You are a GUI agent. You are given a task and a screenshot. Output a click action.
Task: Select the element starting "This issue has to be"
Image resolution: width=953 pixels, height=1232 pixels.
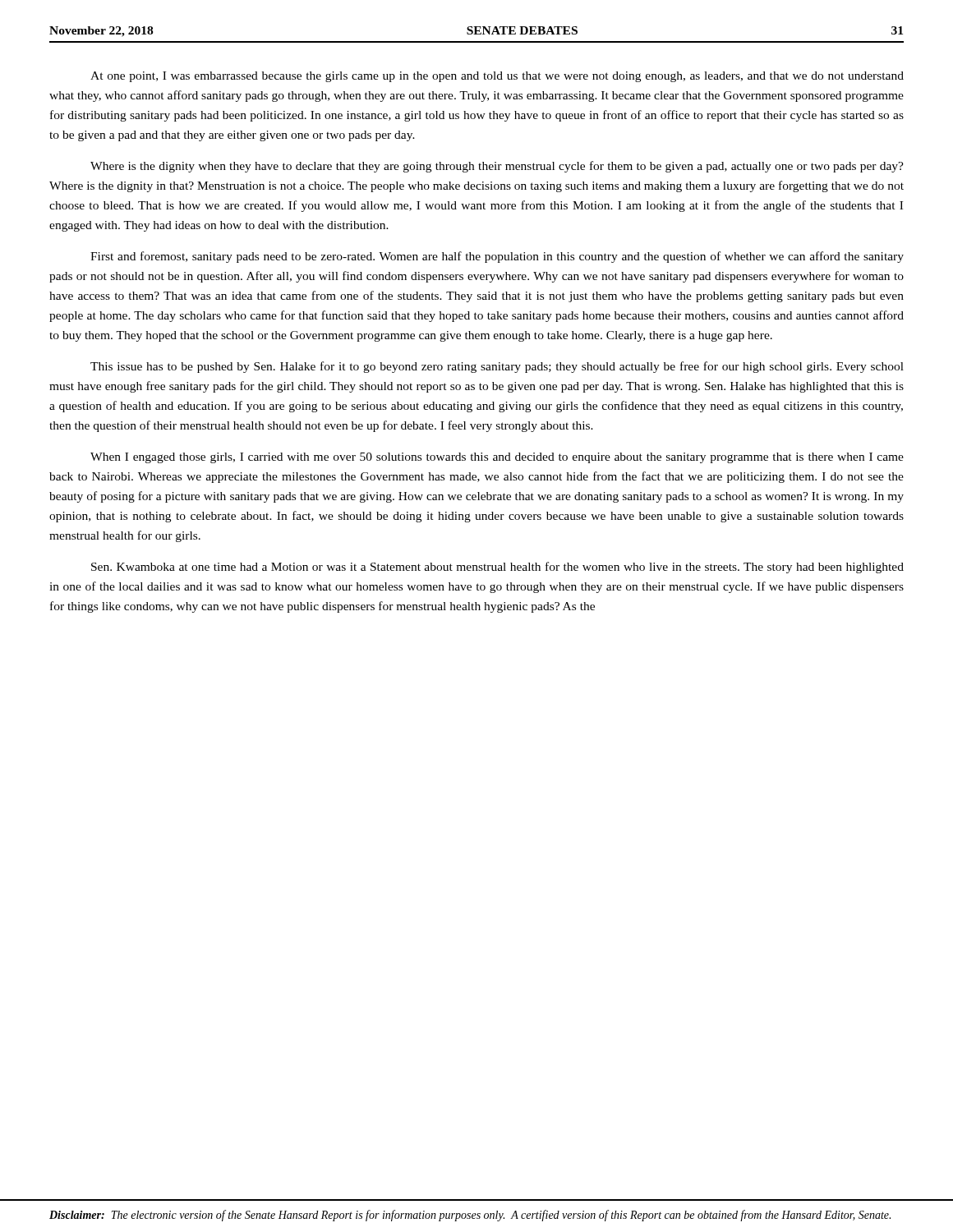click(x=476, y=396)
